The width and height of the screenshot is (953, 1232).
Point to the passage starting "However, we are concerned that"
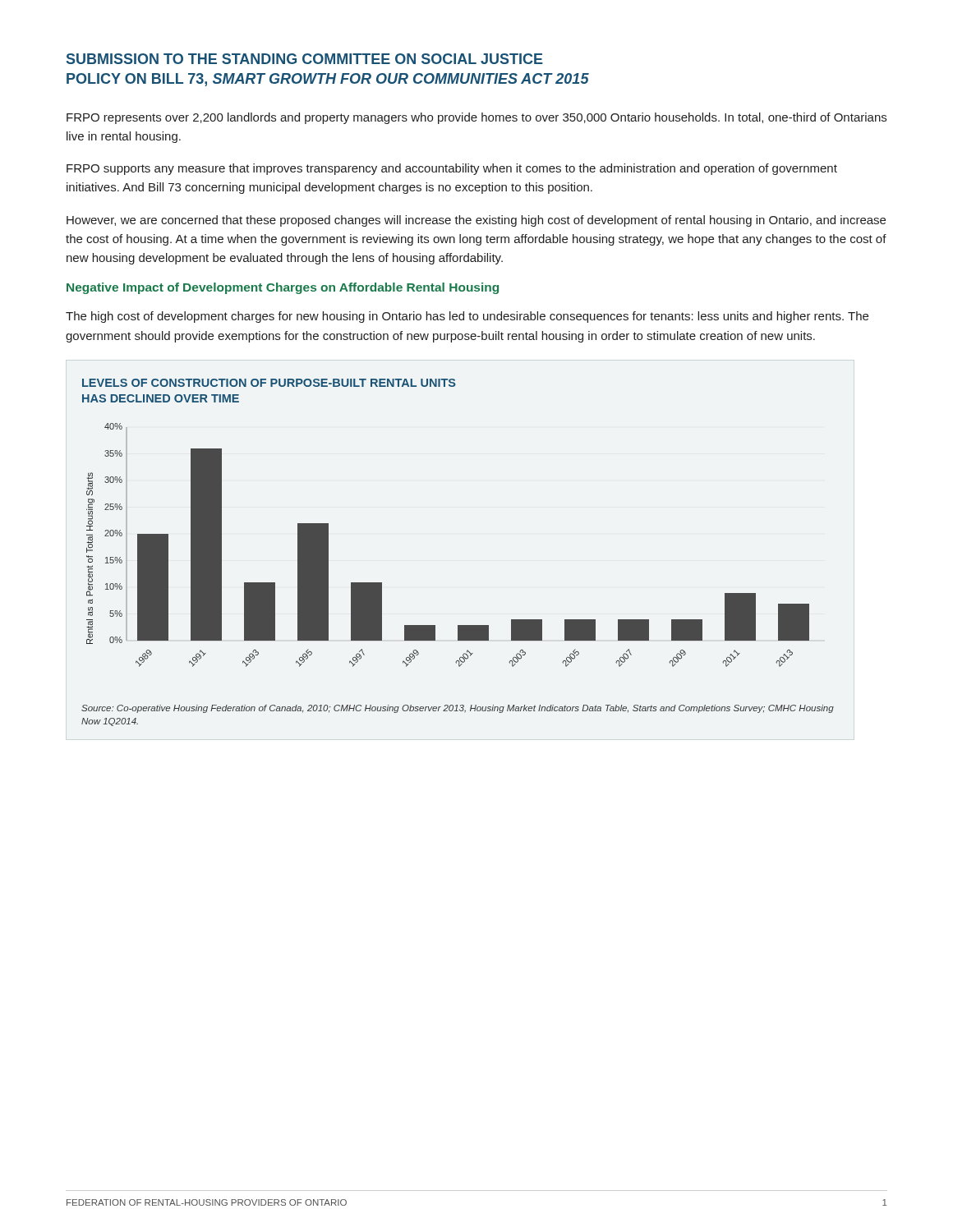pyautogui.click(x=476, y=238)
